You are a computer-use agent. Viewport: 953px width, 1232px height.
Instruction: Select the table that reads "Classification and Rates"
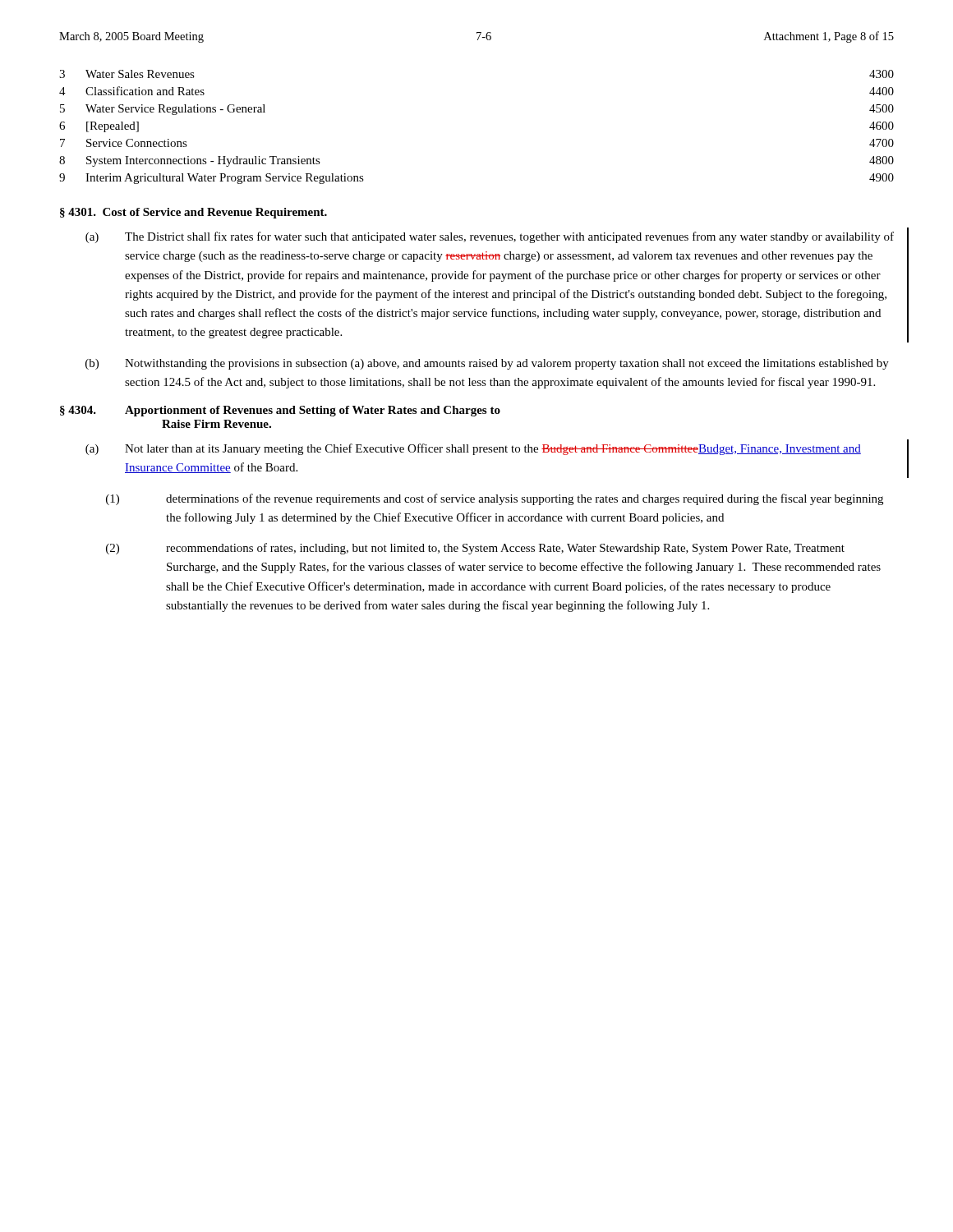(476, 126)
